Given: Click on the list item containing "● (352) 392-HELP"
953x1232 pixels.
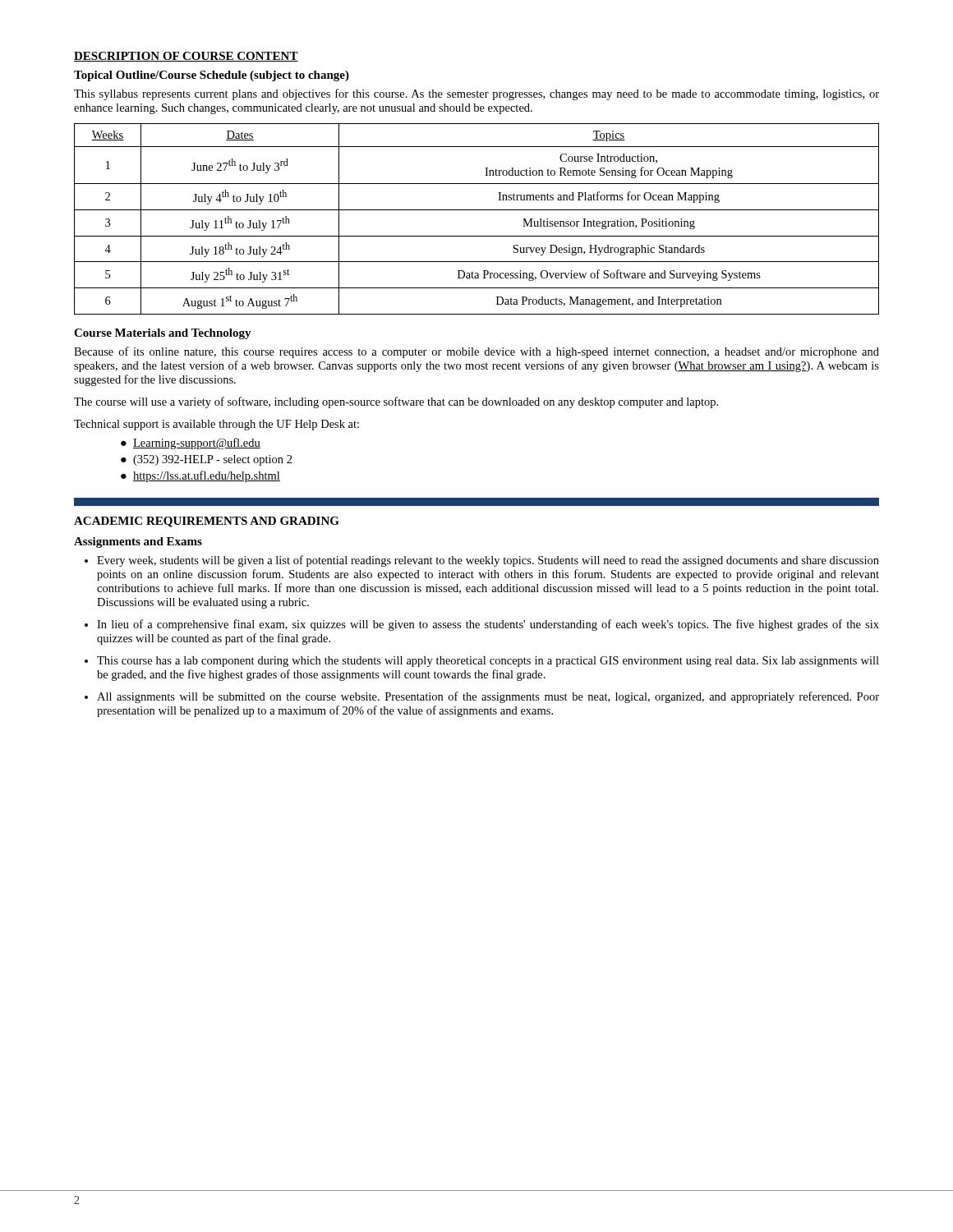Looking at the screenshot, I should 206,459.
